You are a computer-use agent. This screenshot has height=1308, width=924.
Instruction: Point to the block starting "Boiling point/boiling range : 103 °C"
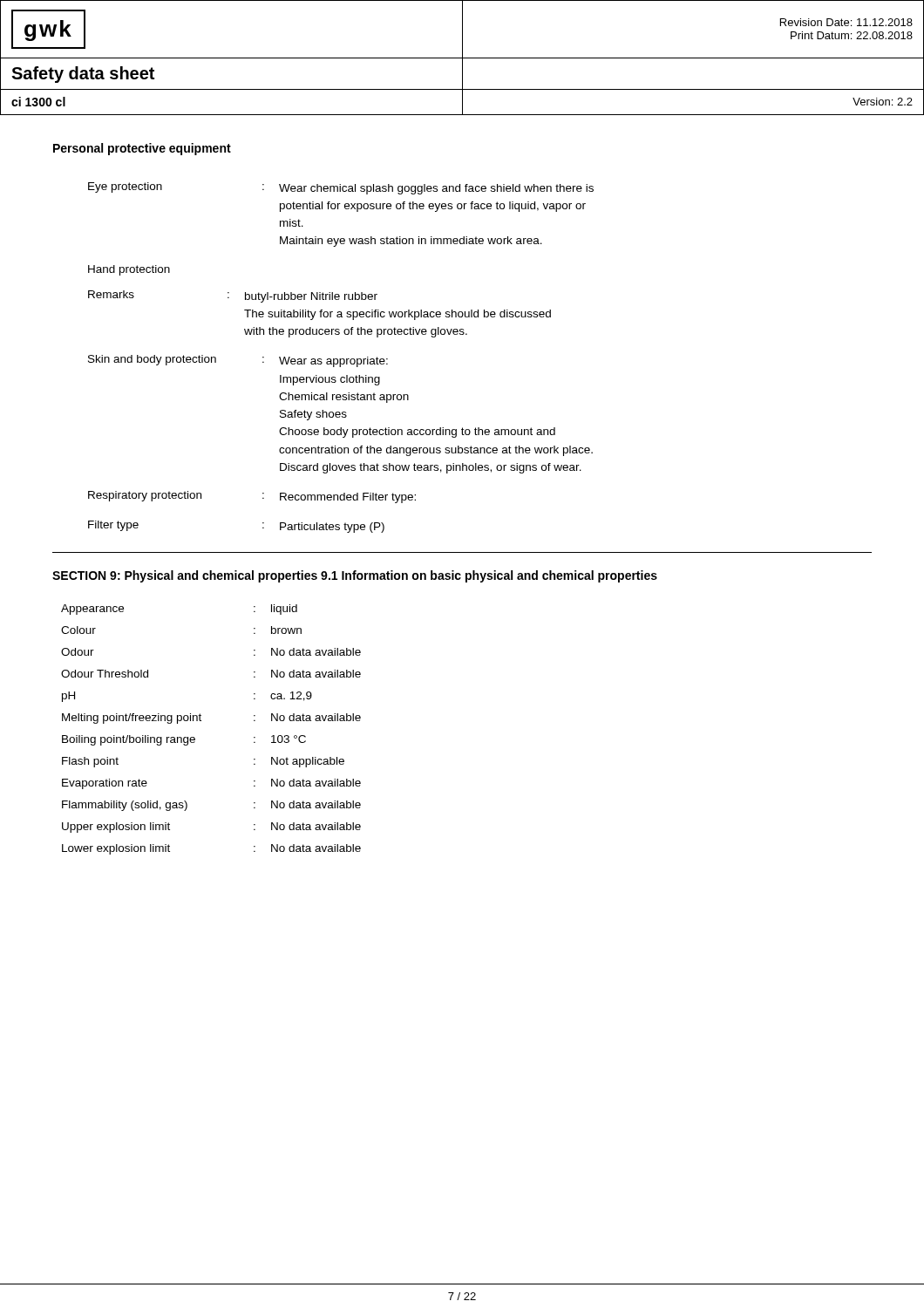(184, 740)
